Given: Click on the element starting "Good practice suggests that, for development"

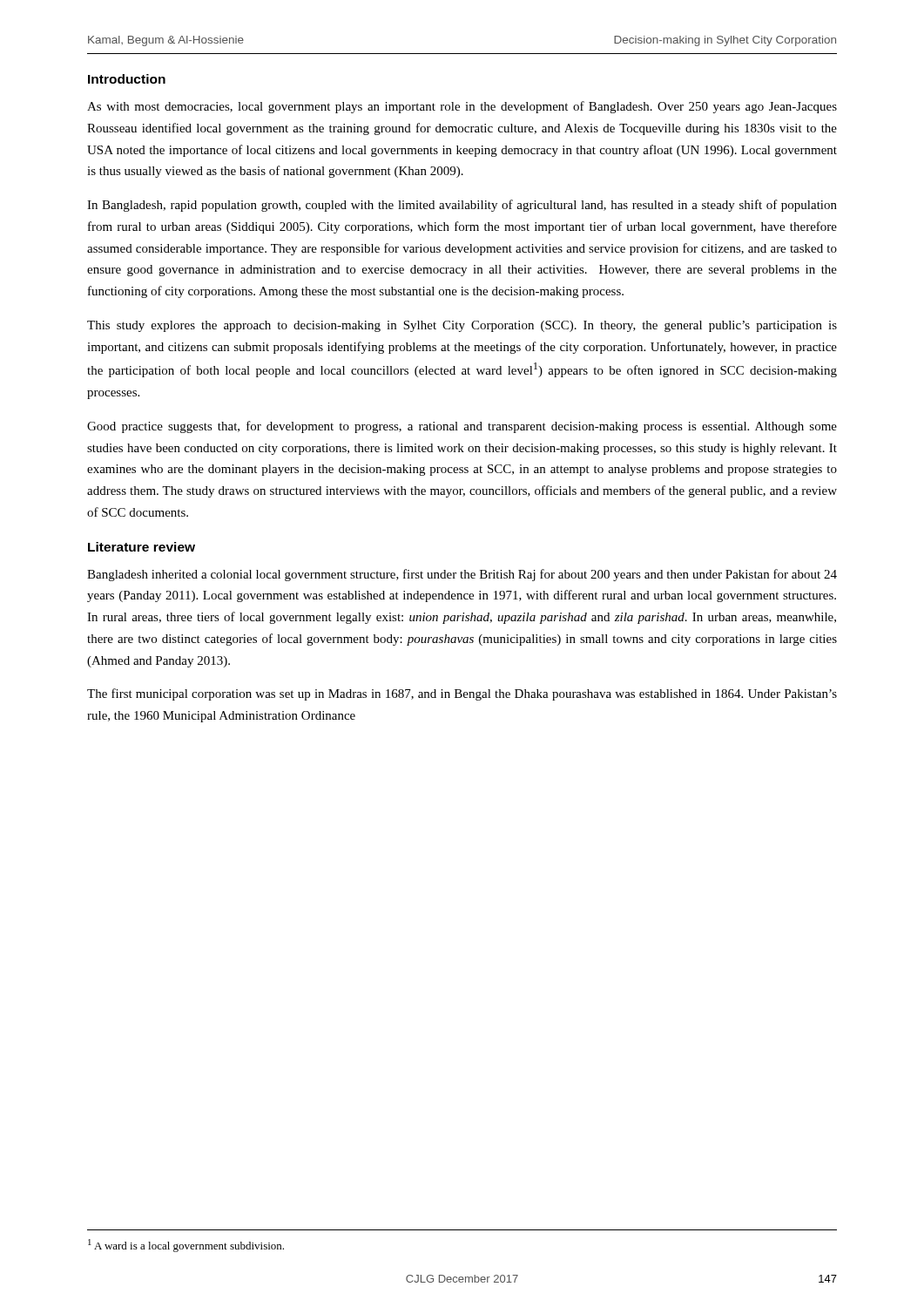Looking at the screenshot, I should [462, 469].
